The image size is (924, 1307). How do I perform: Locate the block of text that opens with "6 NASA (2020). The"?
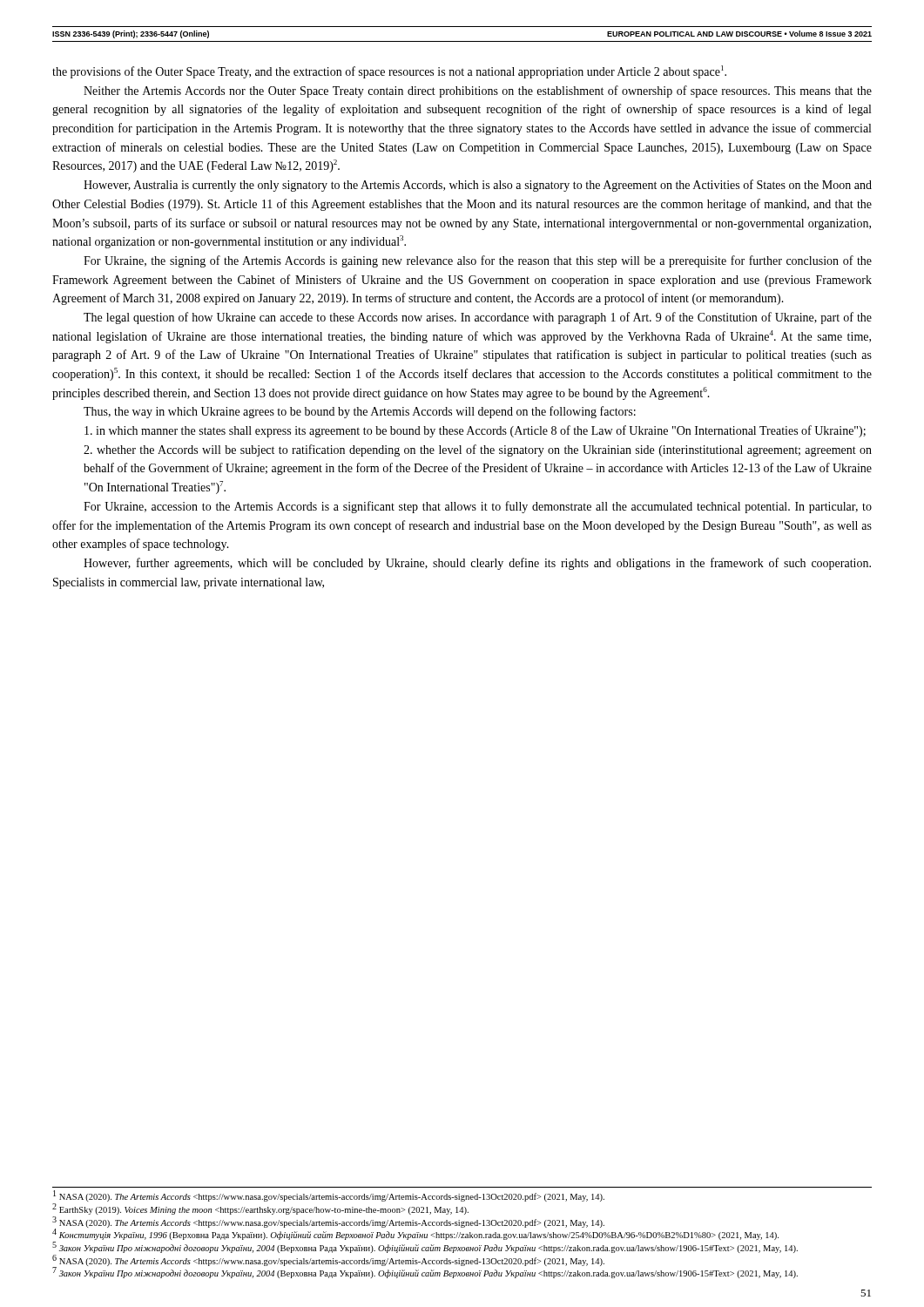pyautogui.click(x=329, y=1260)
